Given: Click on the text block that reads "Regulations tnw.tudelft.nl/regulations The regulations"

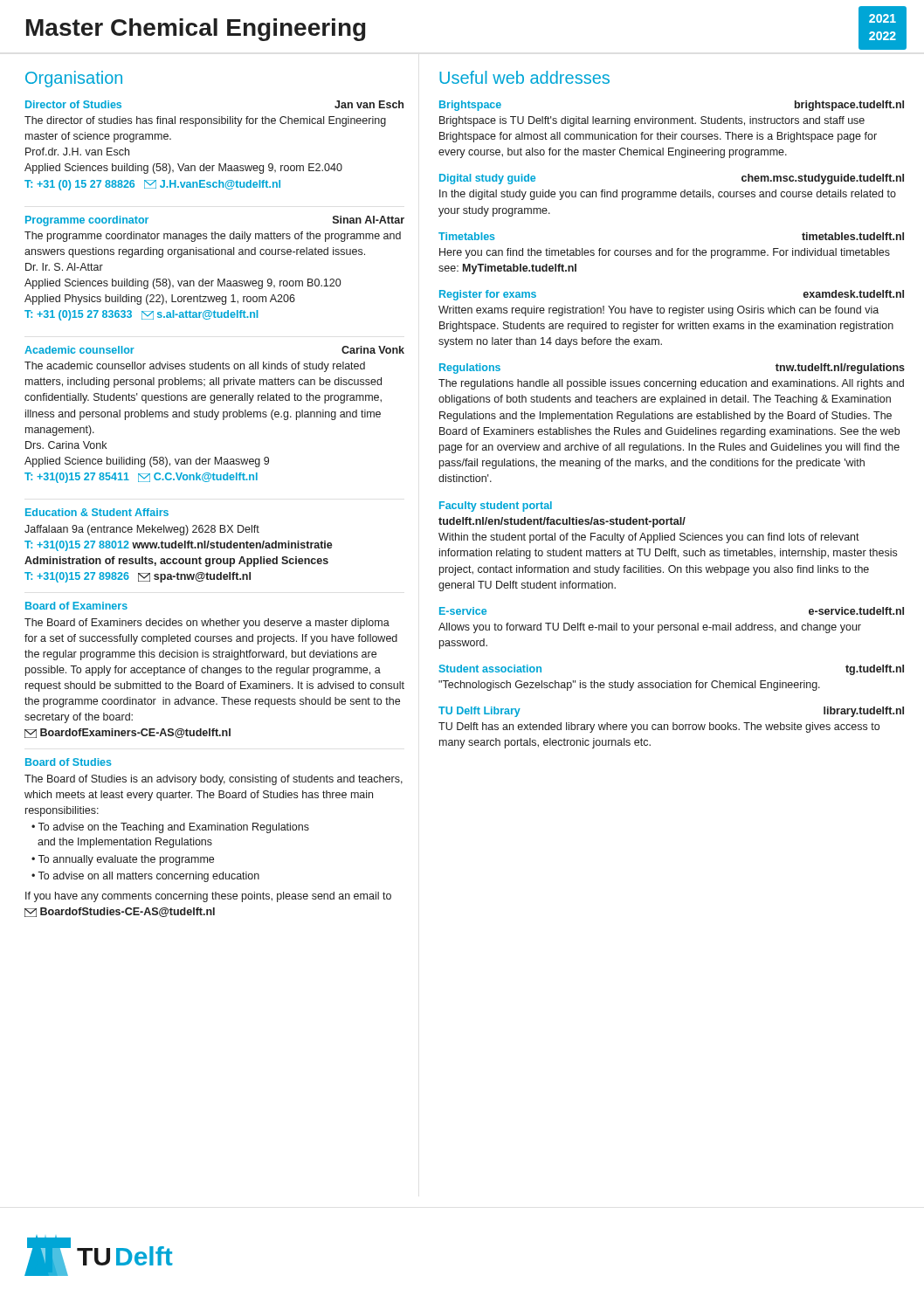Looking at the screenshot, I should pos(672,424).
